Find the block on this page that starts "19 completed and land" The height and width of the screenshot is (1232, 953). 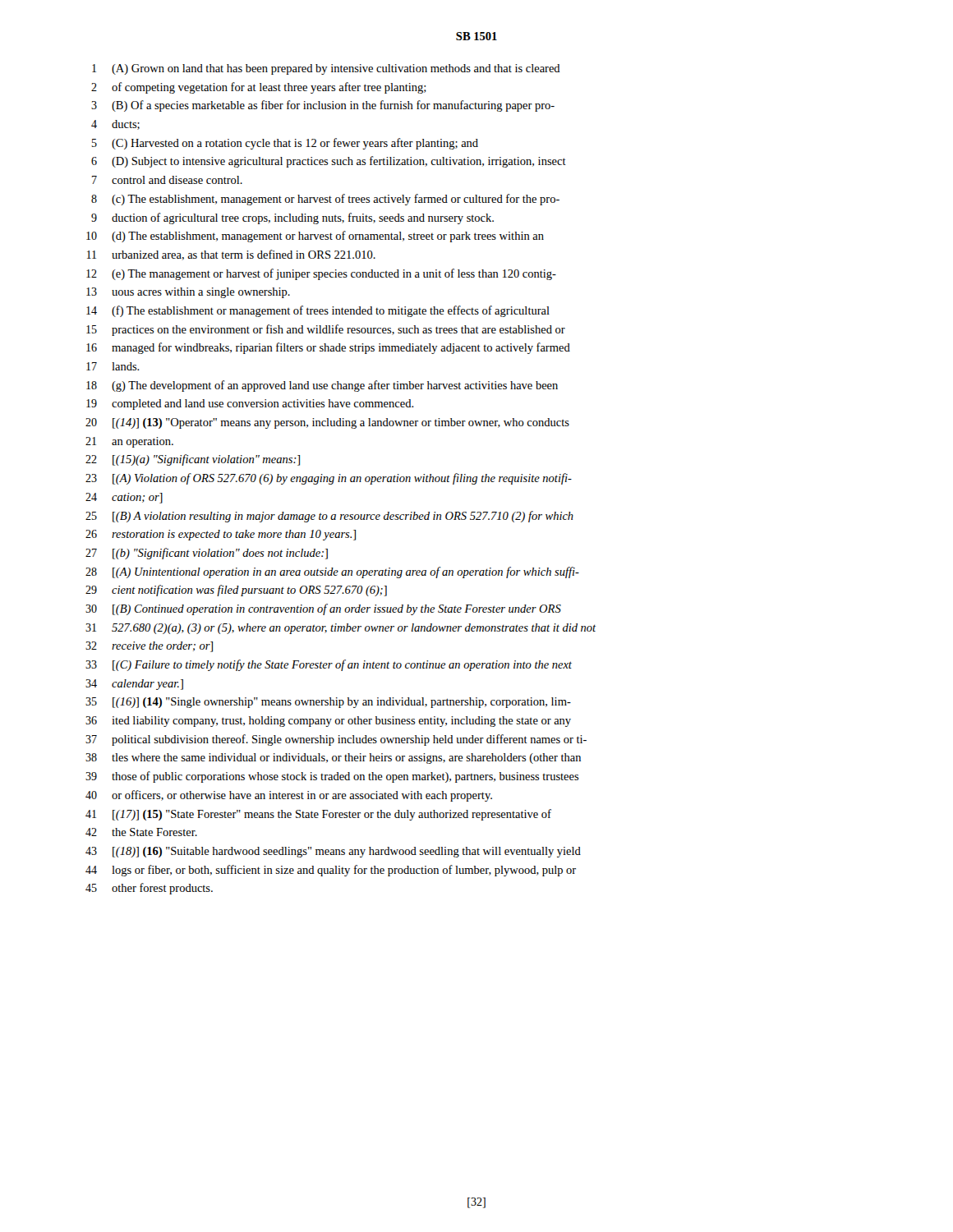[250, 405]
